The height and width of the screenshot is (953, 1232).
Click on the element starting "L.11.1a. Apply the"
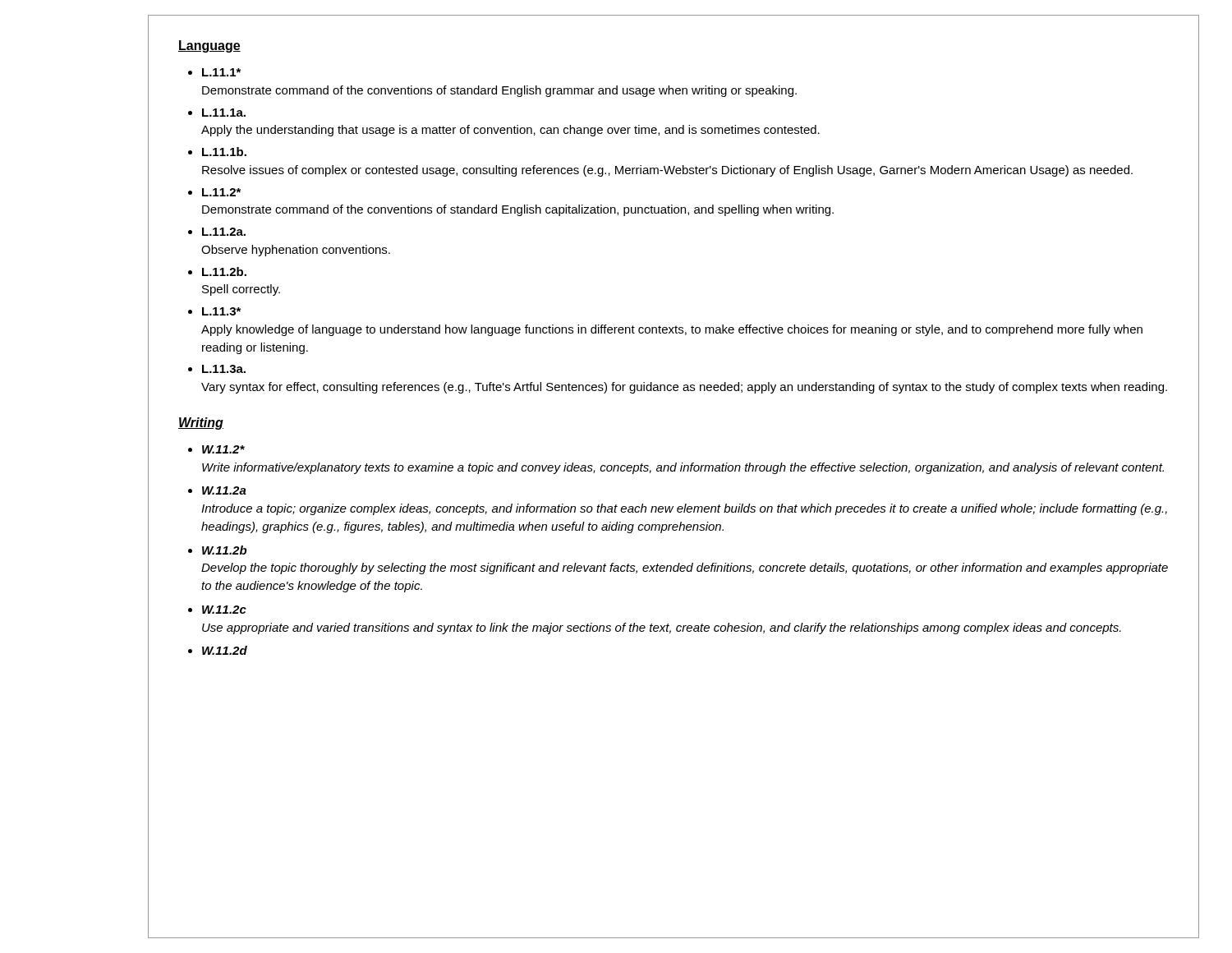point(685,121)
